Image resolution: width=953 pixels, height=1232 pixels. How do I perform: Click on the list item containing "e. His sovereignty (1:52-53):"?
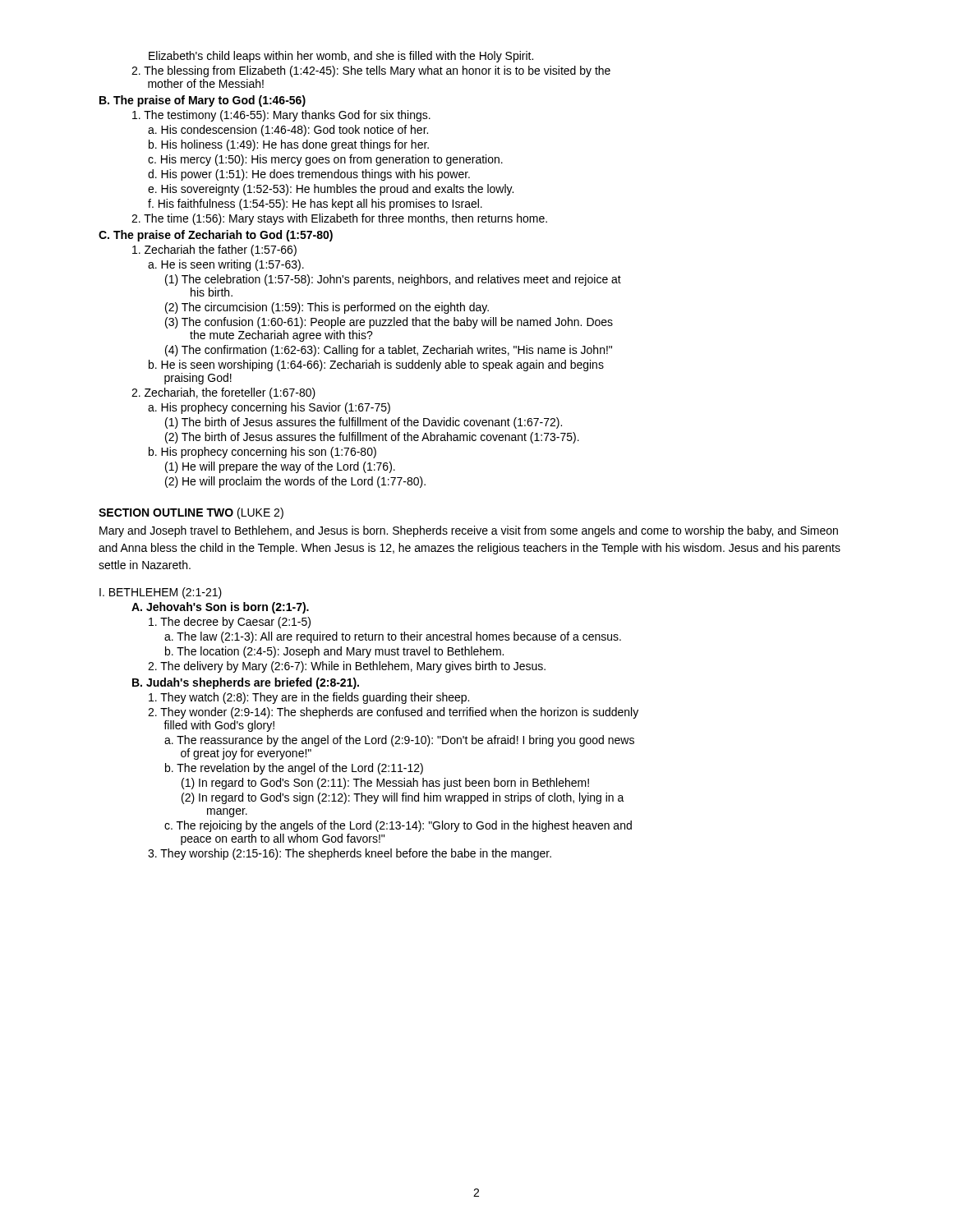(331, 189)
